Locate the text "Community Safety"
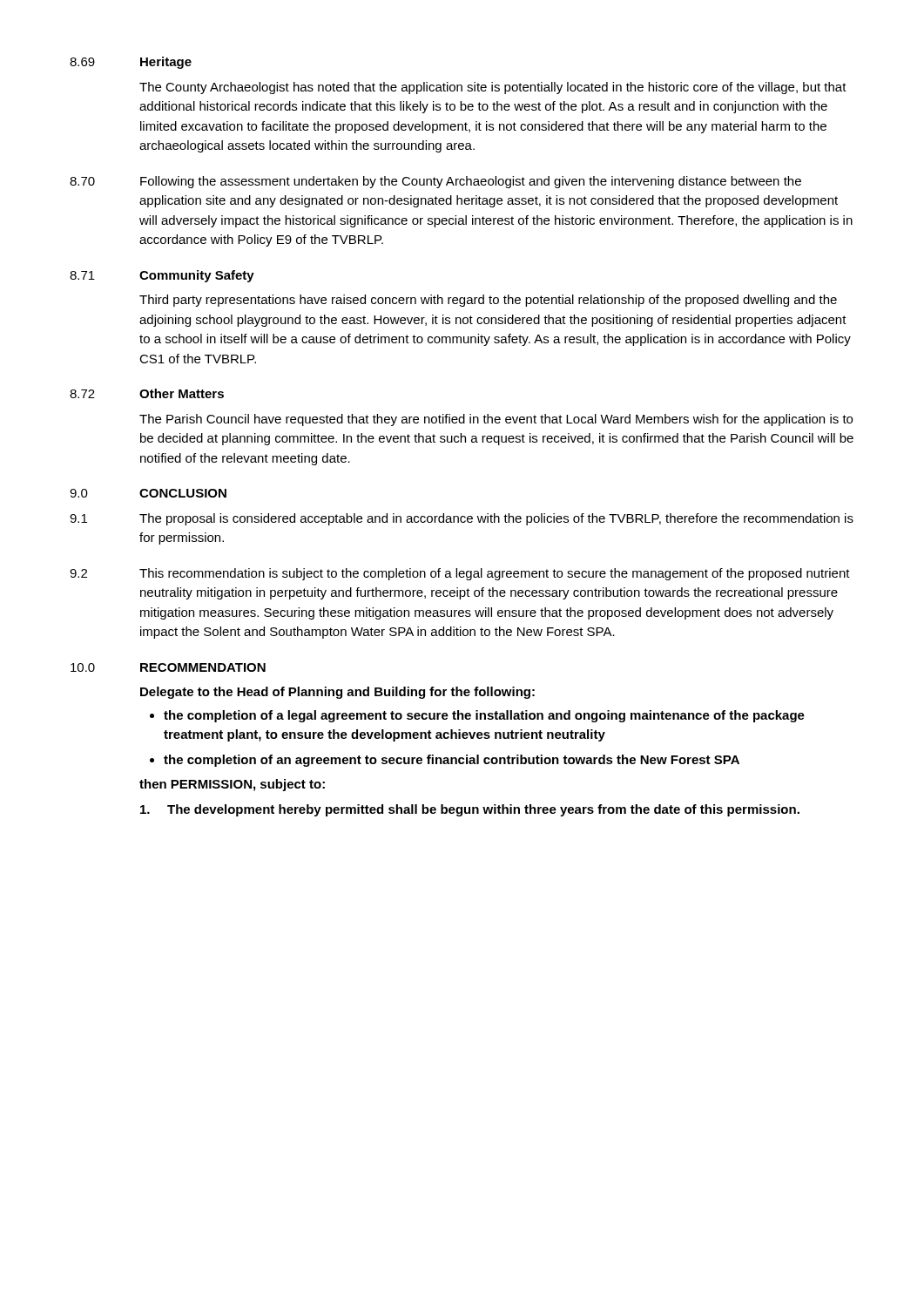Screen dimensions: 1307x924 197,274
